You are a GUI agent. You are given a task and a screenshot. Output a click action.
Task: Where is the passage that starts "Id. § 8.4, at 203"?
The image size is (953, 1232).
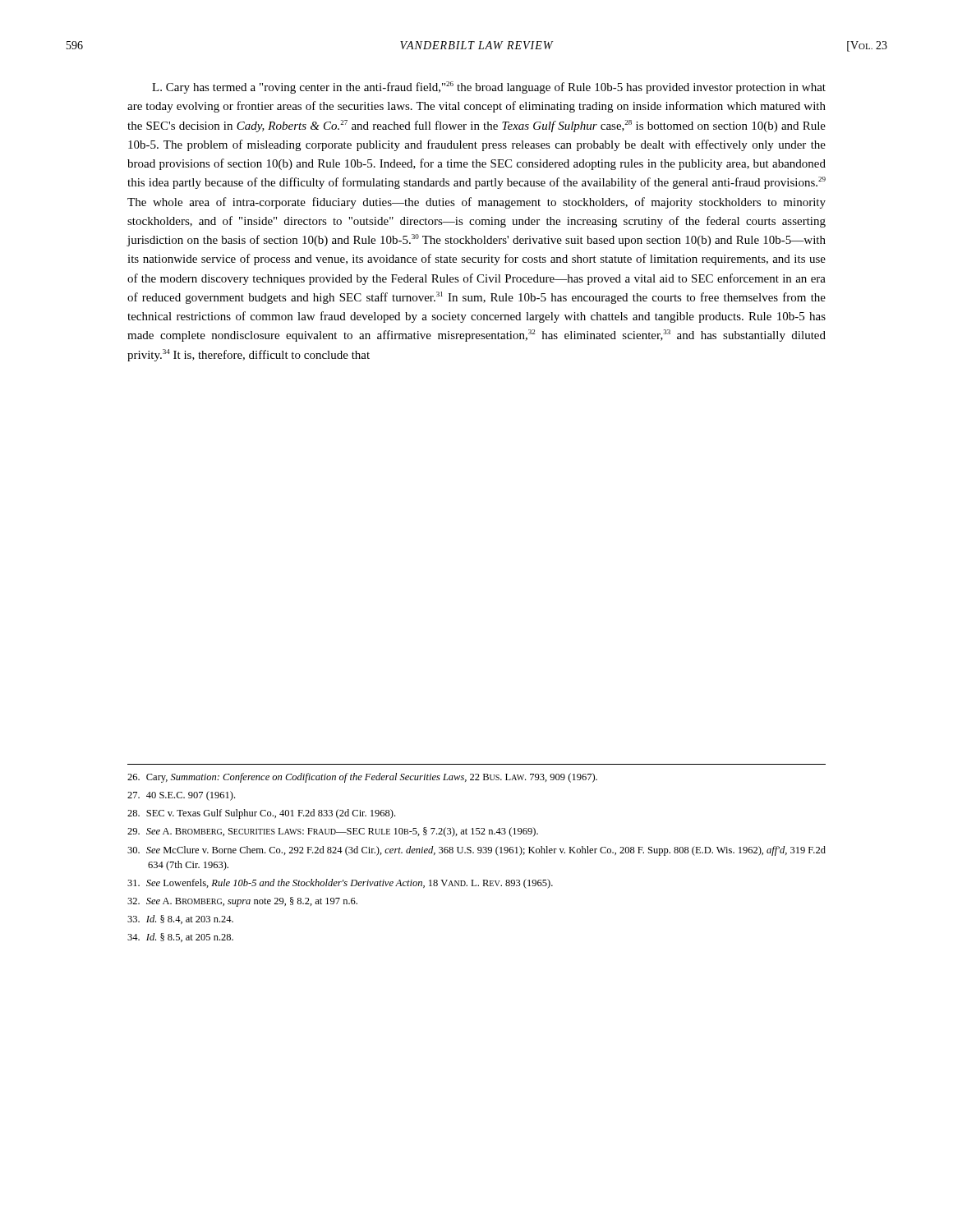pos(180,919)
